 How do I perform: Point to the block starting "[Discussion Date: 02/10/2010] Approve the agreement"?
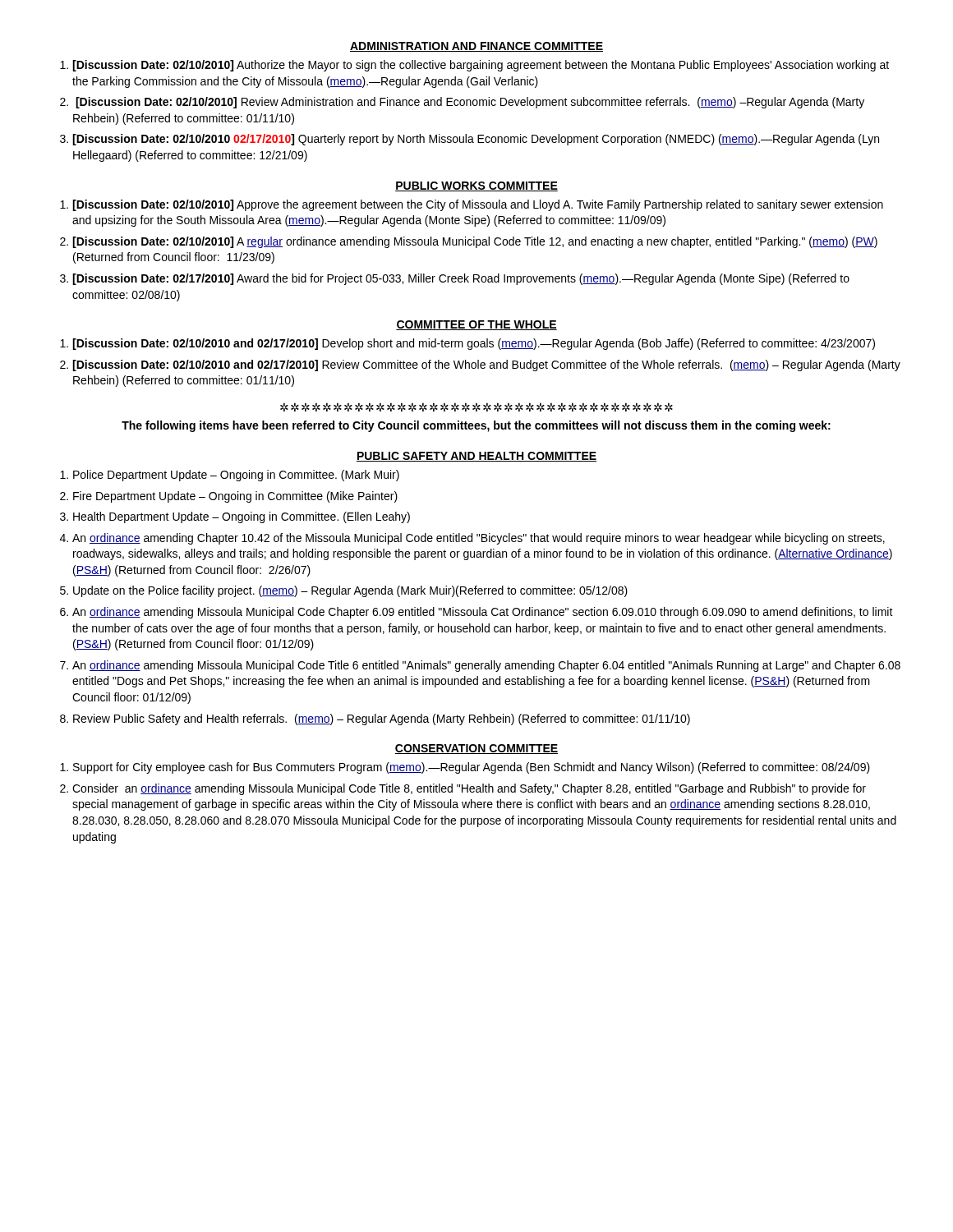pyautogui.click(x=478, y=212)
